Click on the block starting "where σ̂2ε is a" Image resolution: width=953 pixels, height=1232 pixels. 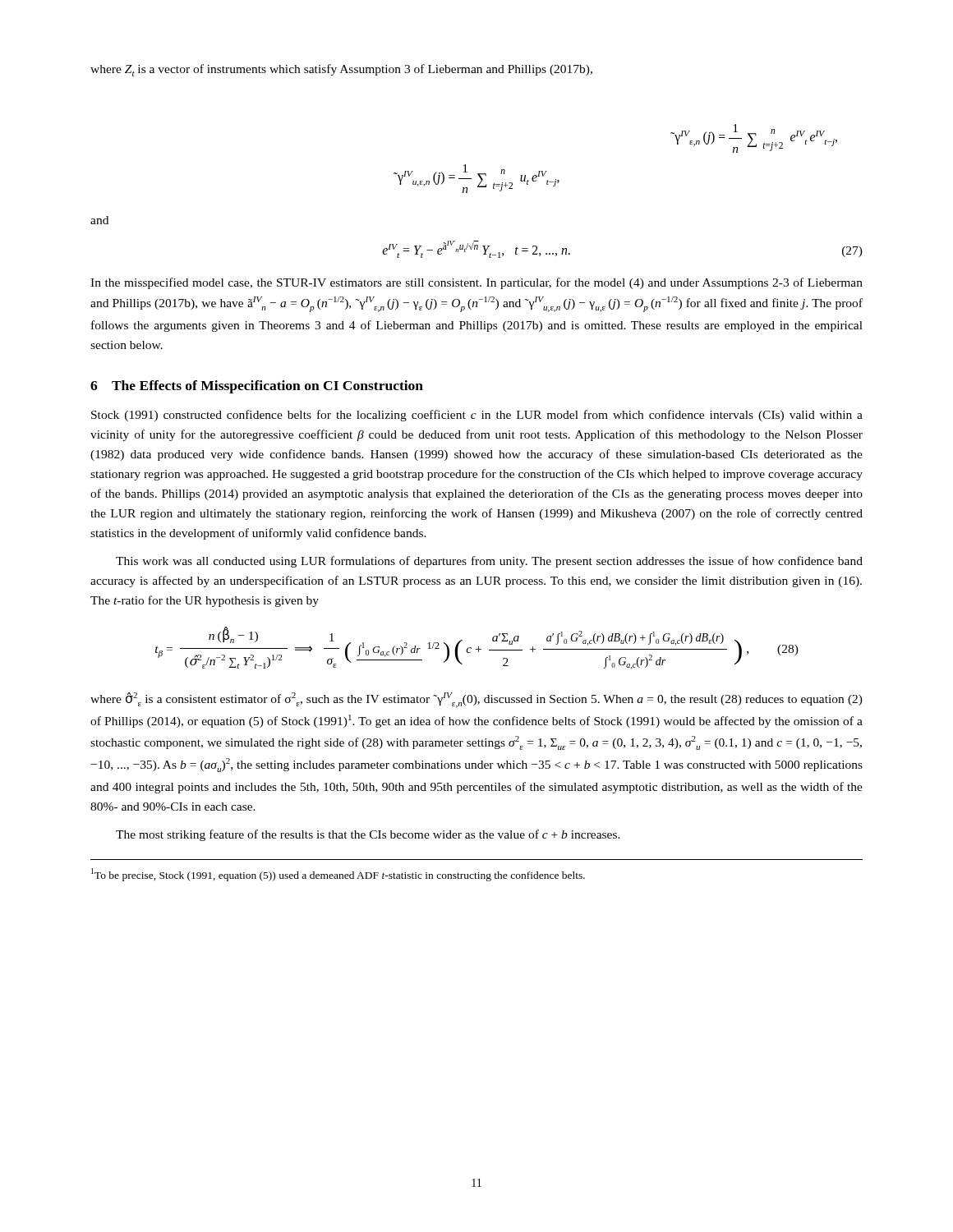[476, 751]
